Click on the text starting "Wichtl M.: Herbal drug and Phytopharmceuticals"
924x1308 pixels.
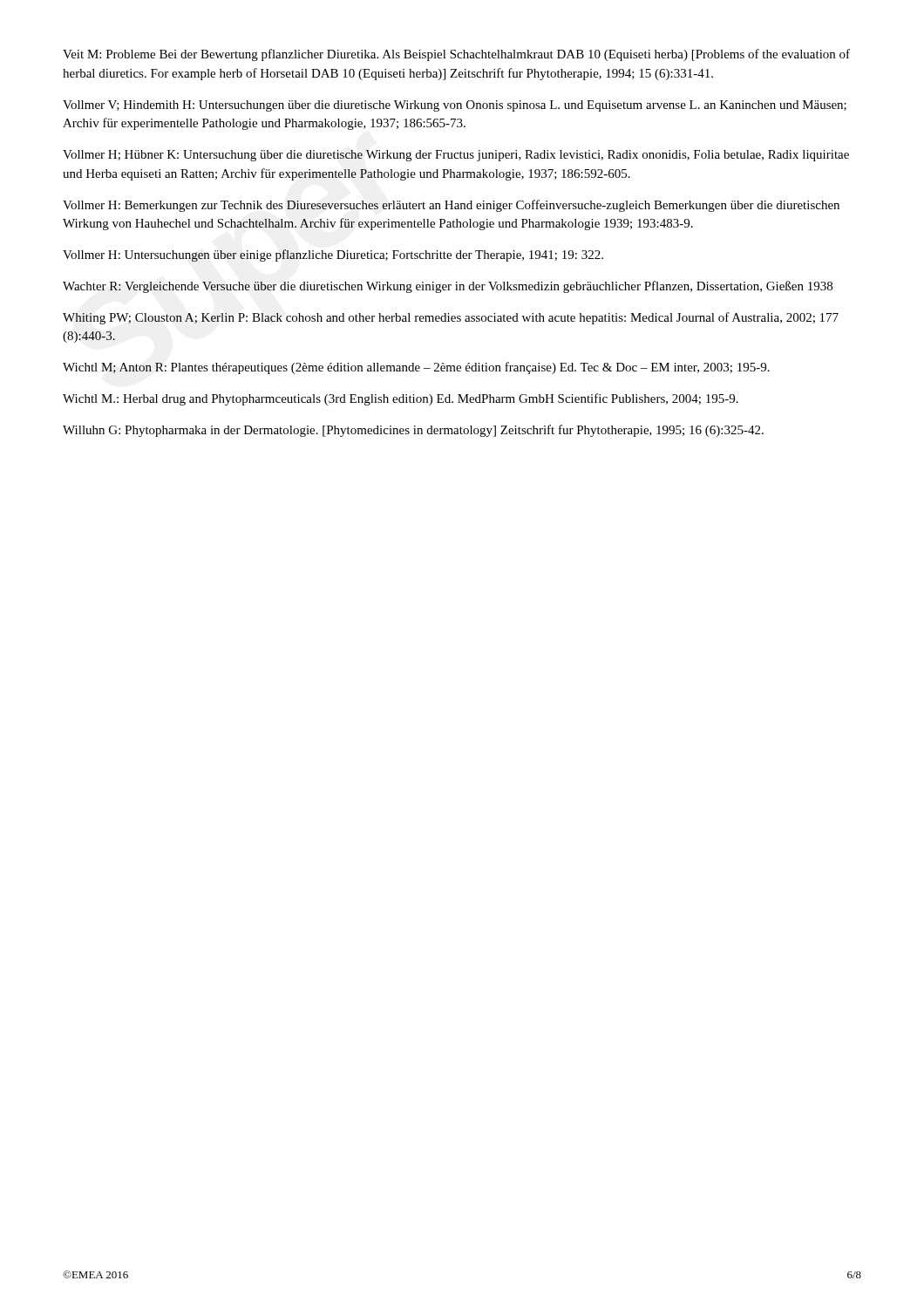pos(401,398)
